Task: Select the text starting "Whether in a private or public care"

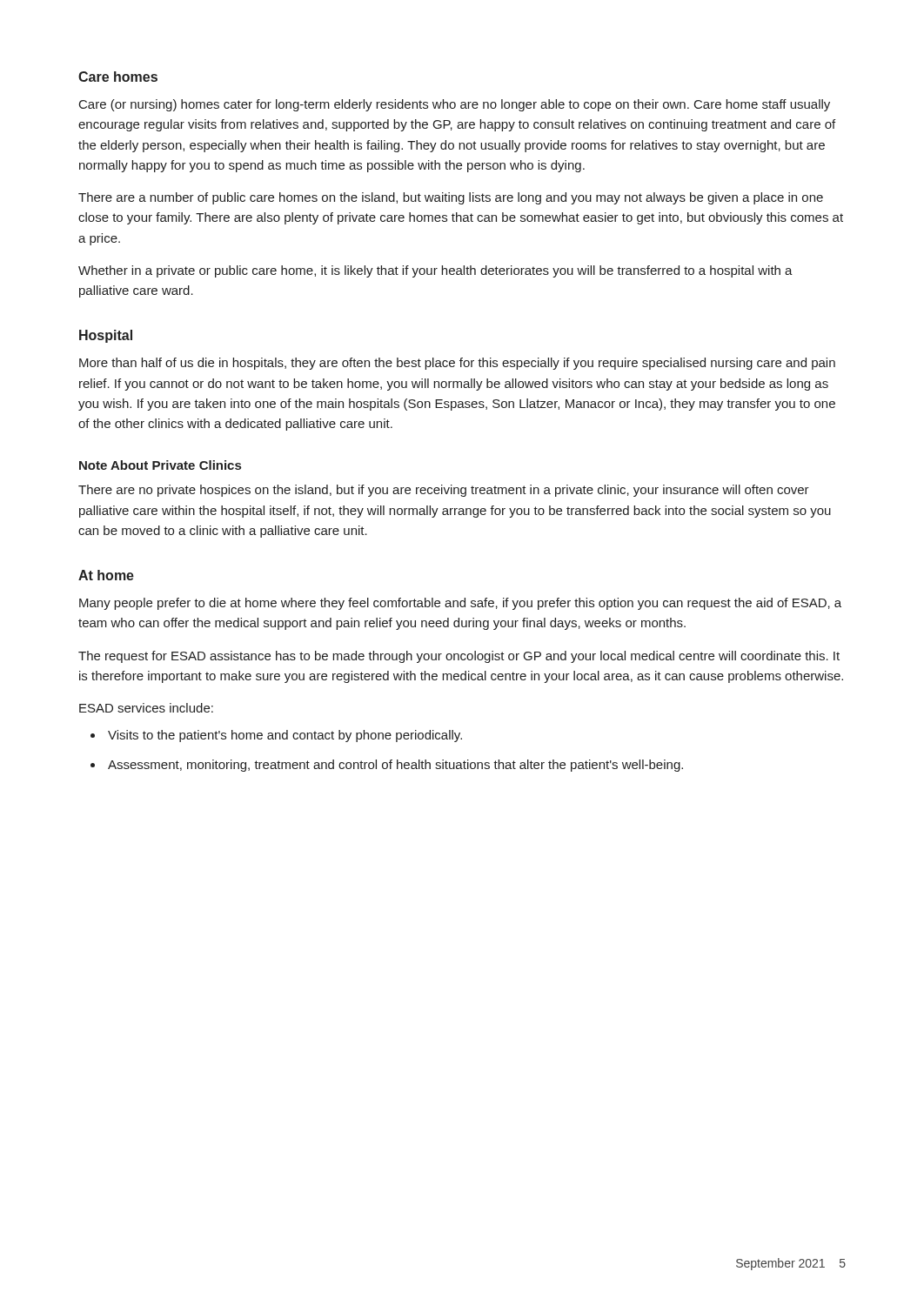Action: coord(435,280)
